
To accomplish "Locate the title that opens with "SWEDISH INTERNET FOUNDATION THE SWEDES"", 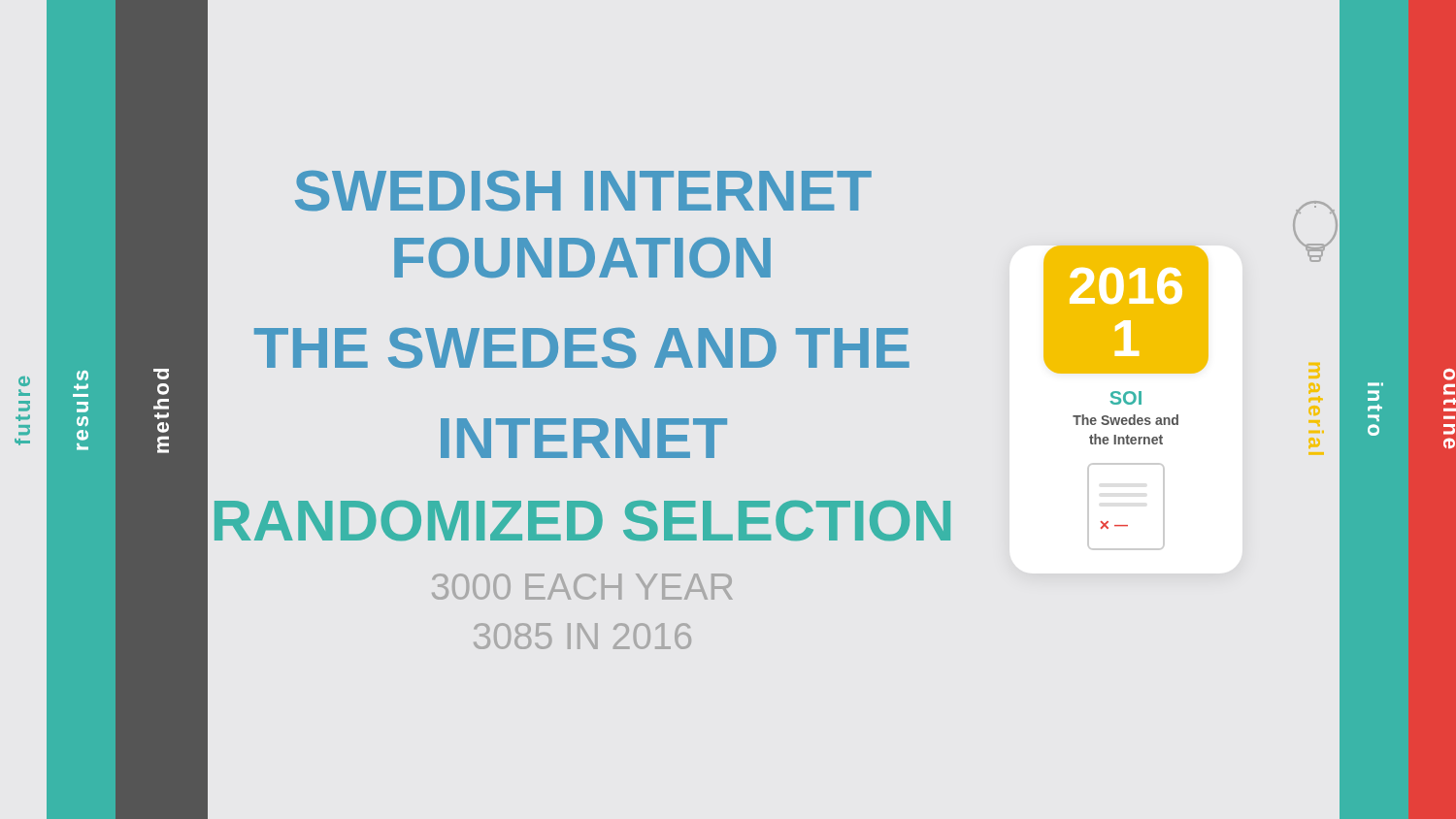I will [x=582, y=314].
